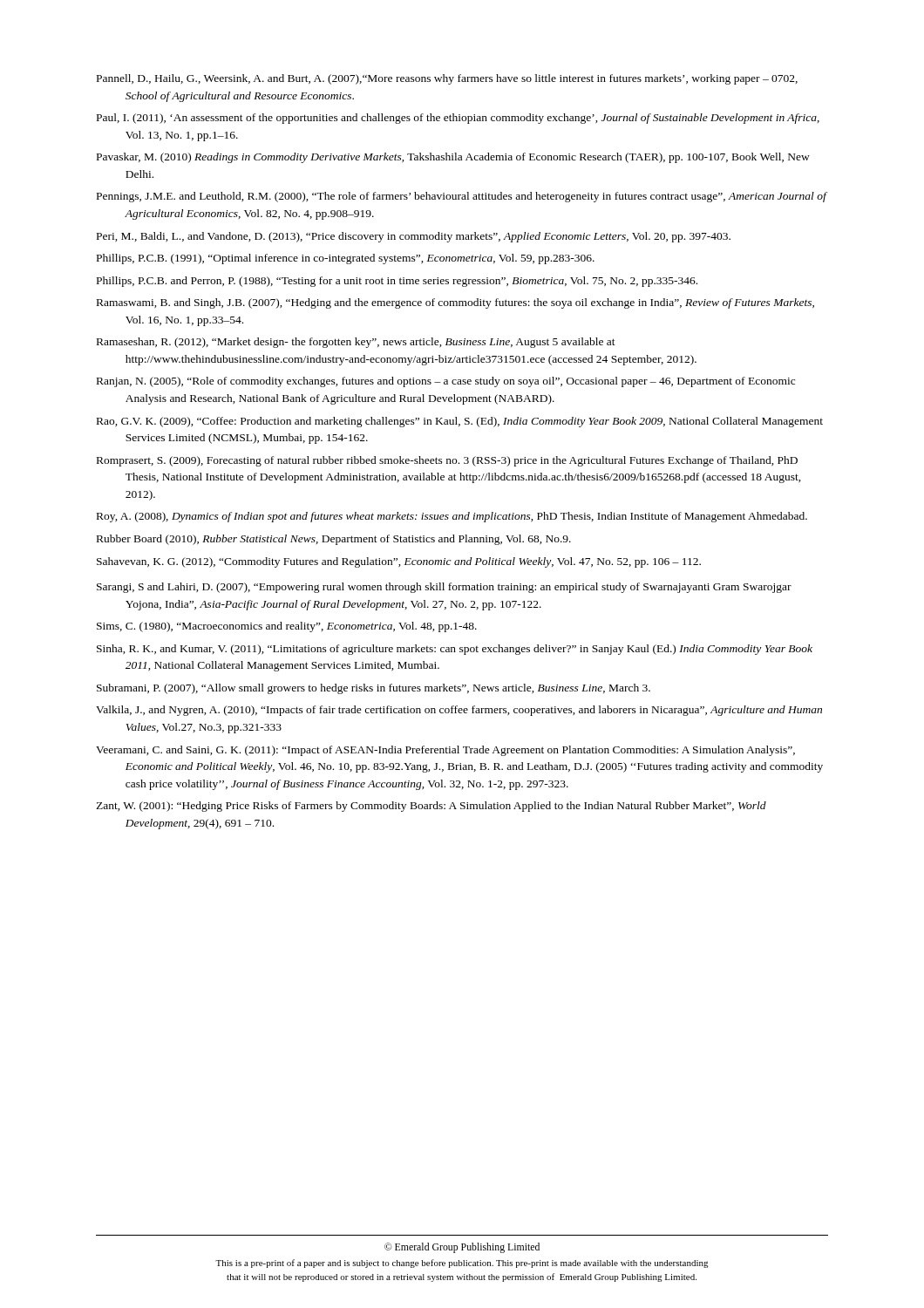Locate the list item with the text "Sims, C. (1980), “Macroeconomics and reality”,"

tap(287, 626)
